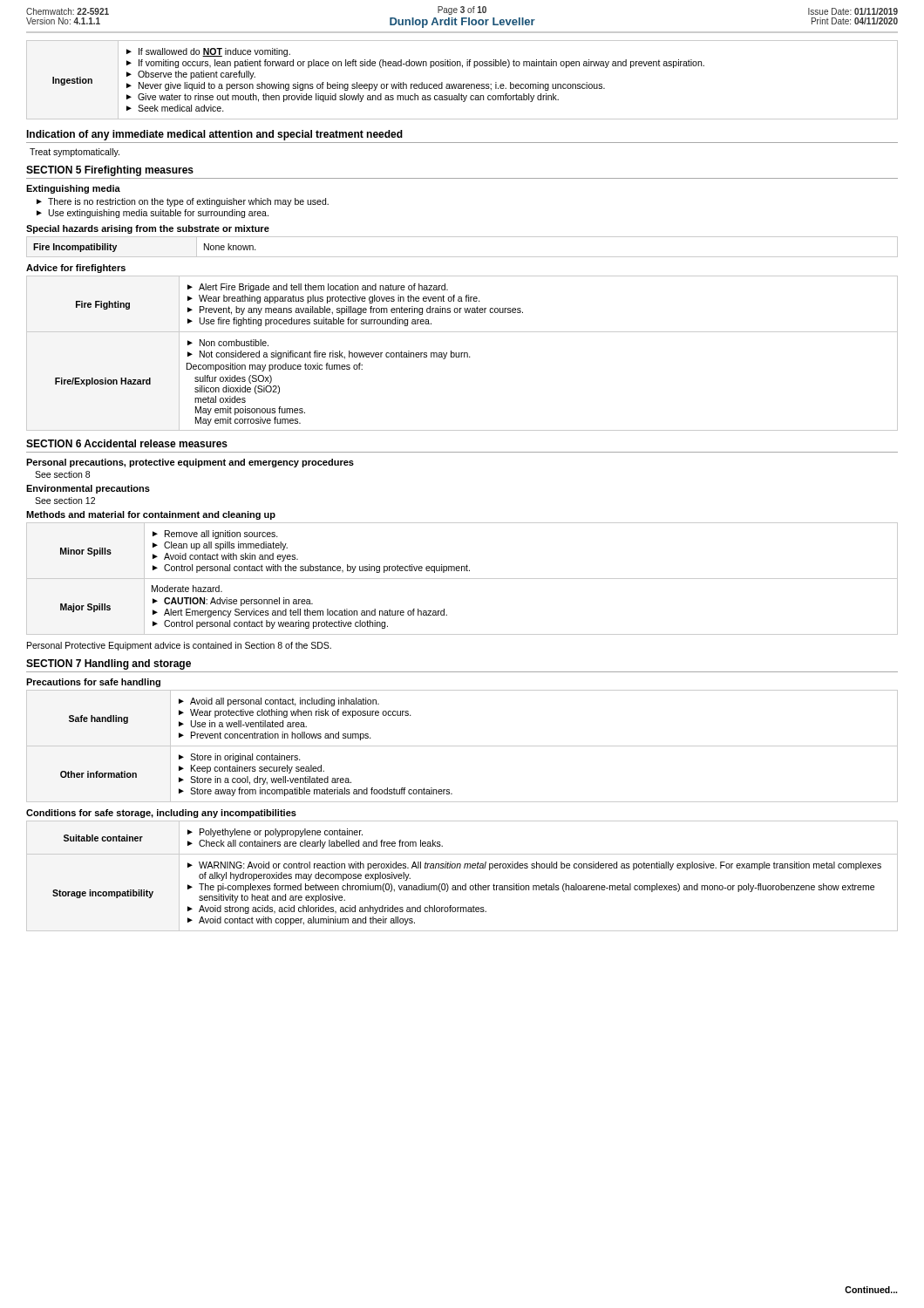This screenshot has height=1308, width=924.
Task: Locate the text "SECTION 7 Handling and storage"
Action: pyautogui.click(x=109, y=664)
